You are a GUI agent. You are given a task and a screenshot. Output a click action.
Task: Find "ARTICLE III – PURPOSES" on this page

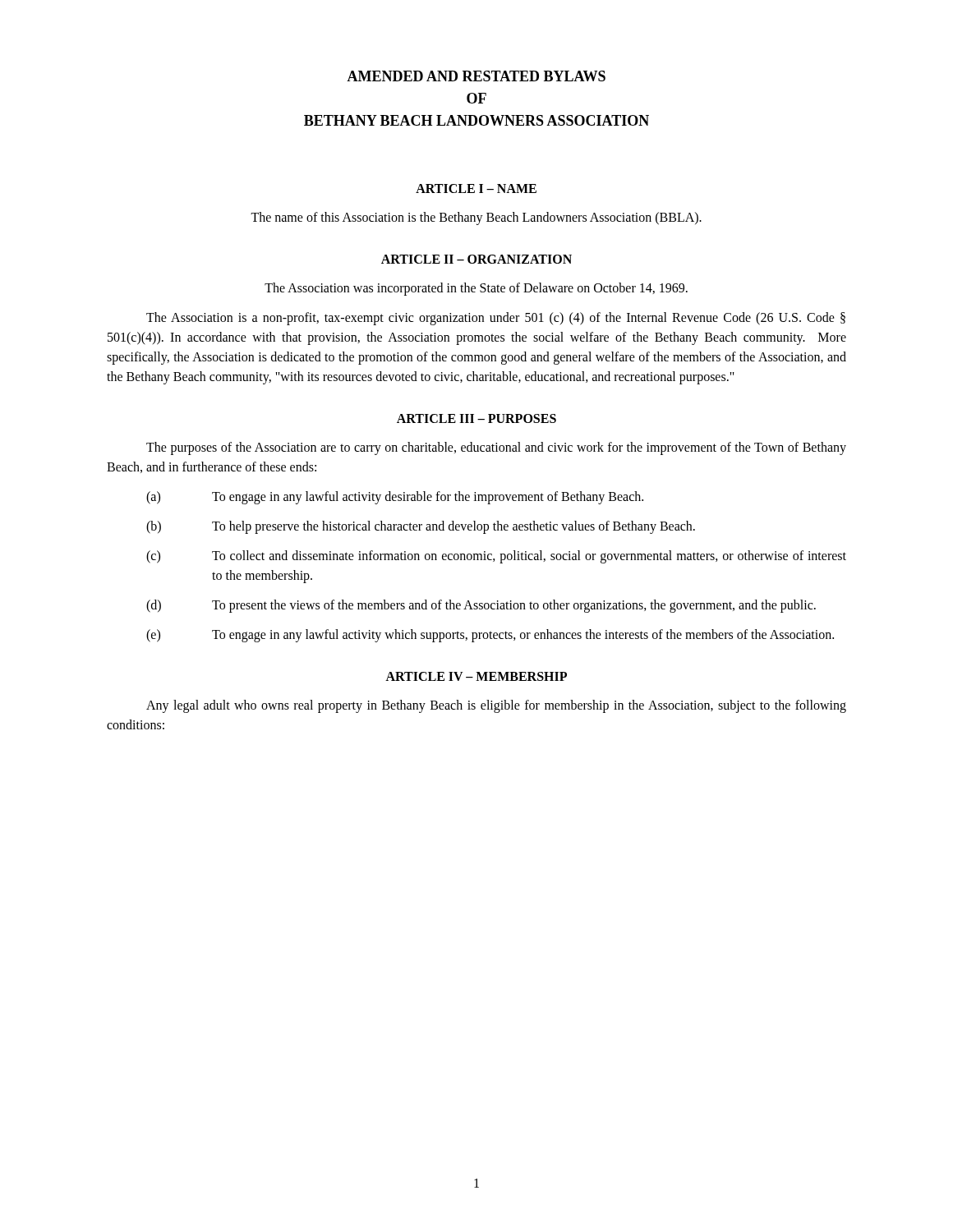click(476, 418)
